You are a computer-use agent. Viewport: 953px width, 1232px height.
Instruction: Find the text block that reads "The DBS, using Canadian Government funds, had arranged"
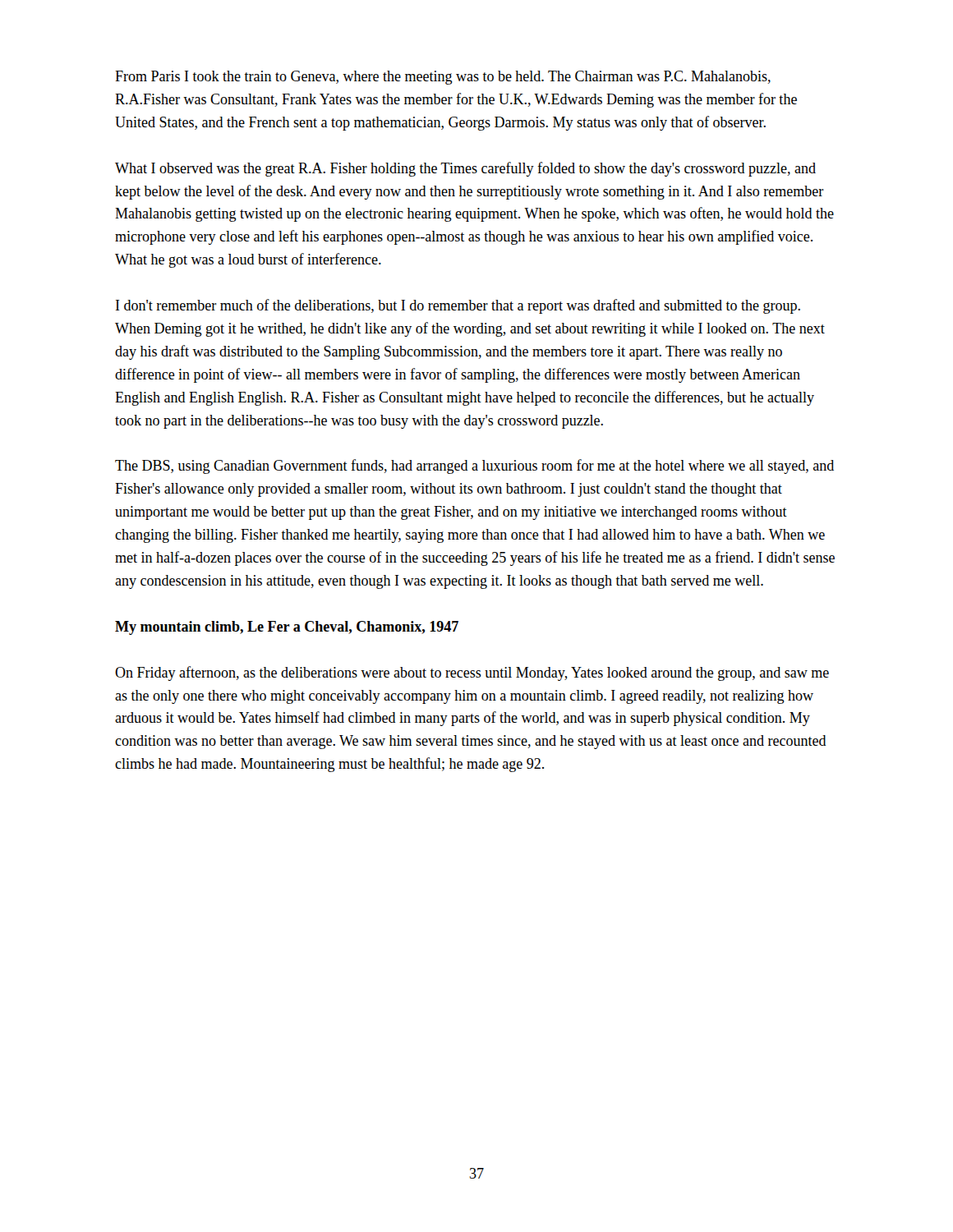click(475, 523)
